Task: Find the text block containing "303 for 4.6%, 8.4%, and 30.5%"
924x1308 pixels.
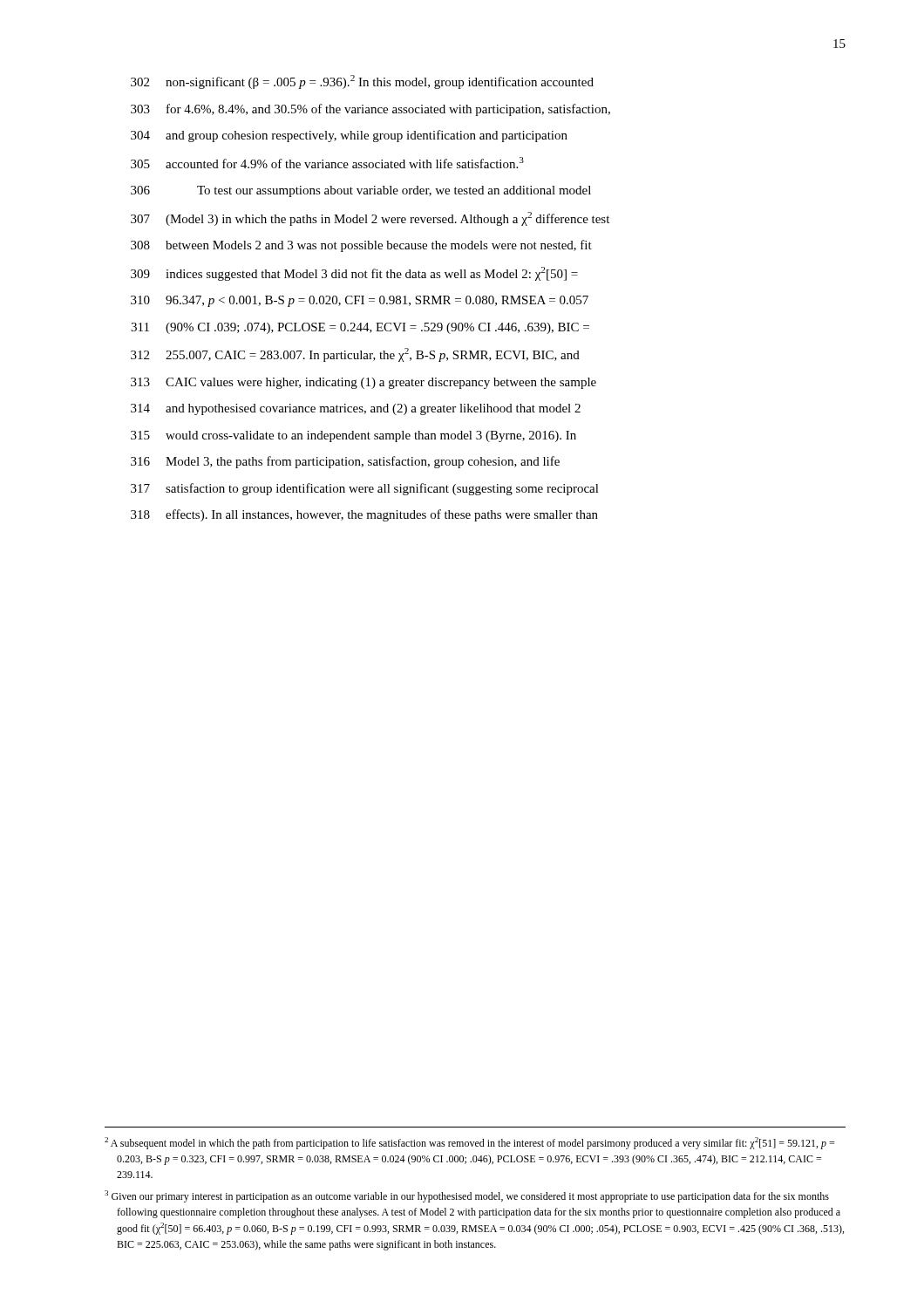Action: (x=475, y=109)
